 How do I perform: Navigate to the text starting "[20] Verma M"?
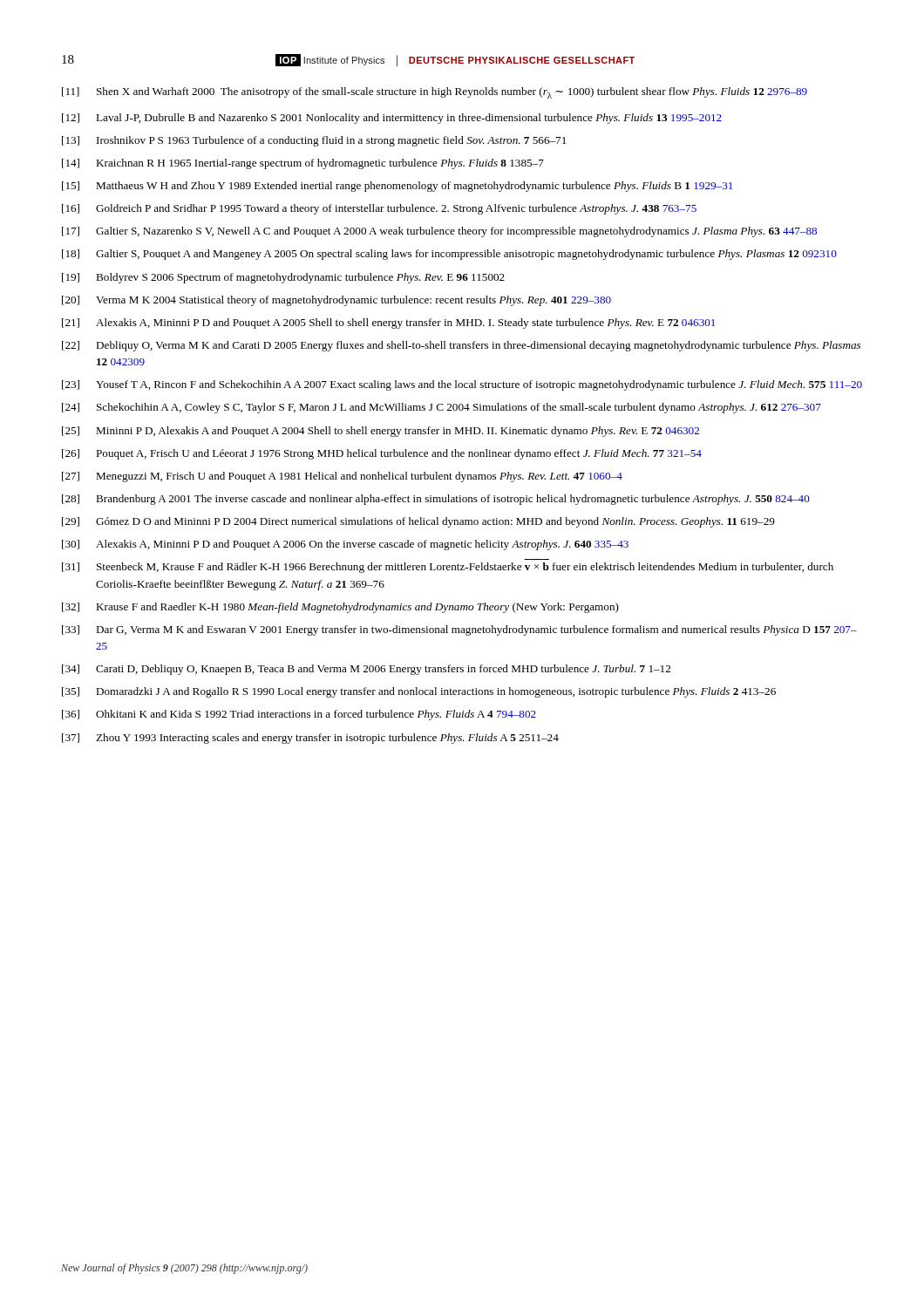coord(462,299)
